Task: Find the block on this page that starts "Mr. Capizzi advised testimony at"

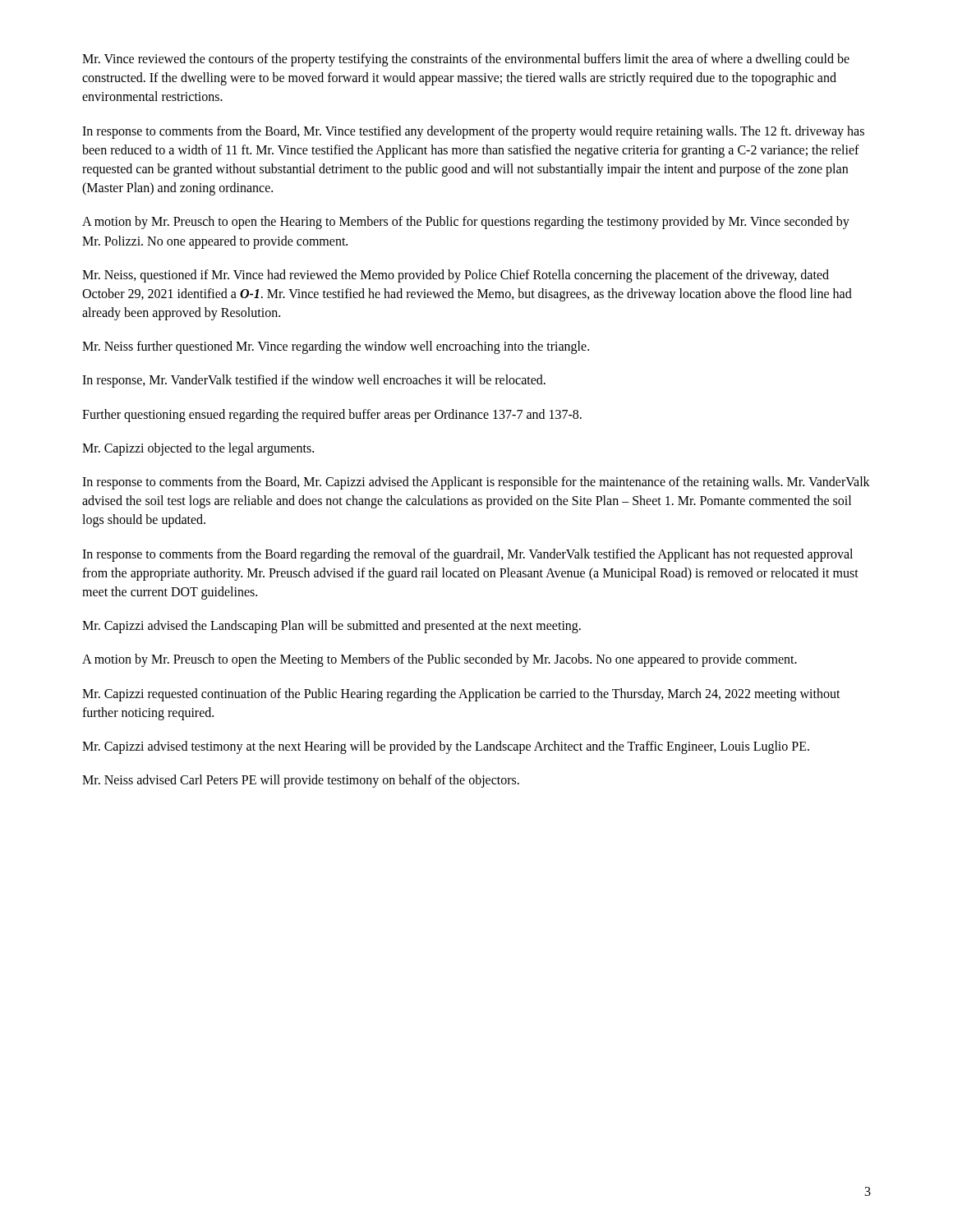Action: [446, 746]
